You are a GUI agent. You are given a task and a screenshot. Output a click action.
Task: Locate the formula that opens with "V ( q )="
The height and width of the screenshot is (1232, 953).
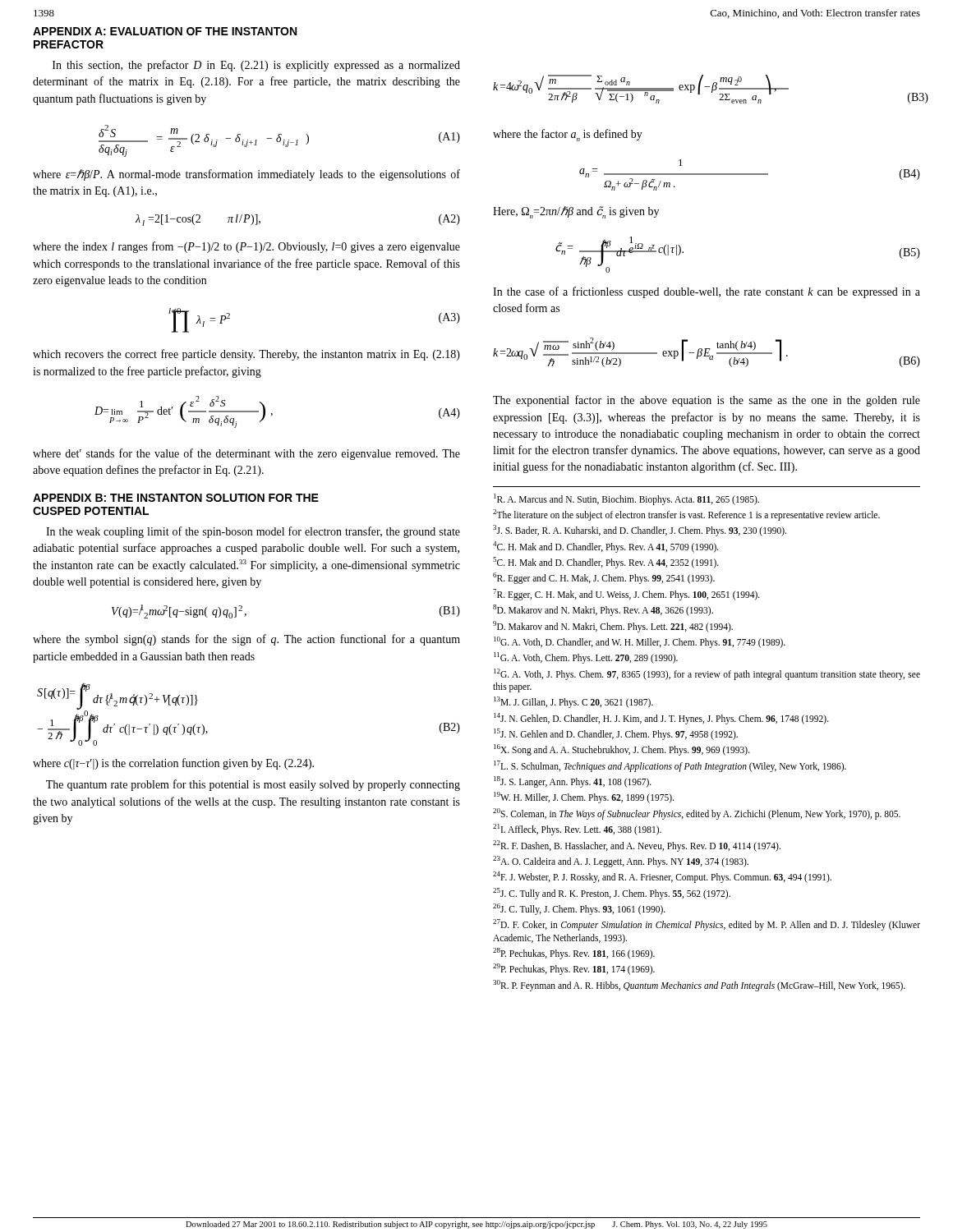(246, 611)
